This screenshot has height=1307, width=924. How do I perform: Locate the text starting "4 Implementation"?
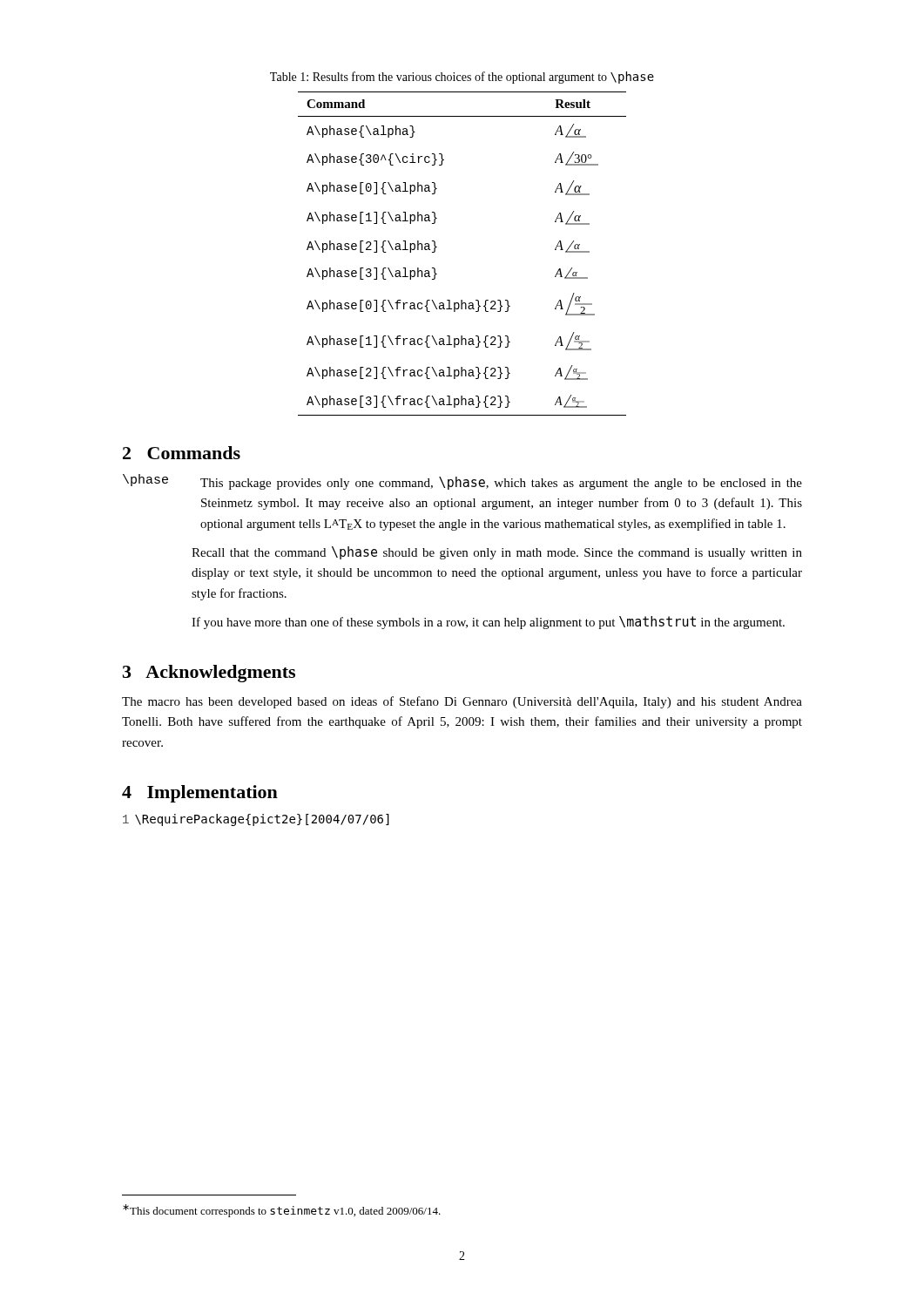point(200,792)
